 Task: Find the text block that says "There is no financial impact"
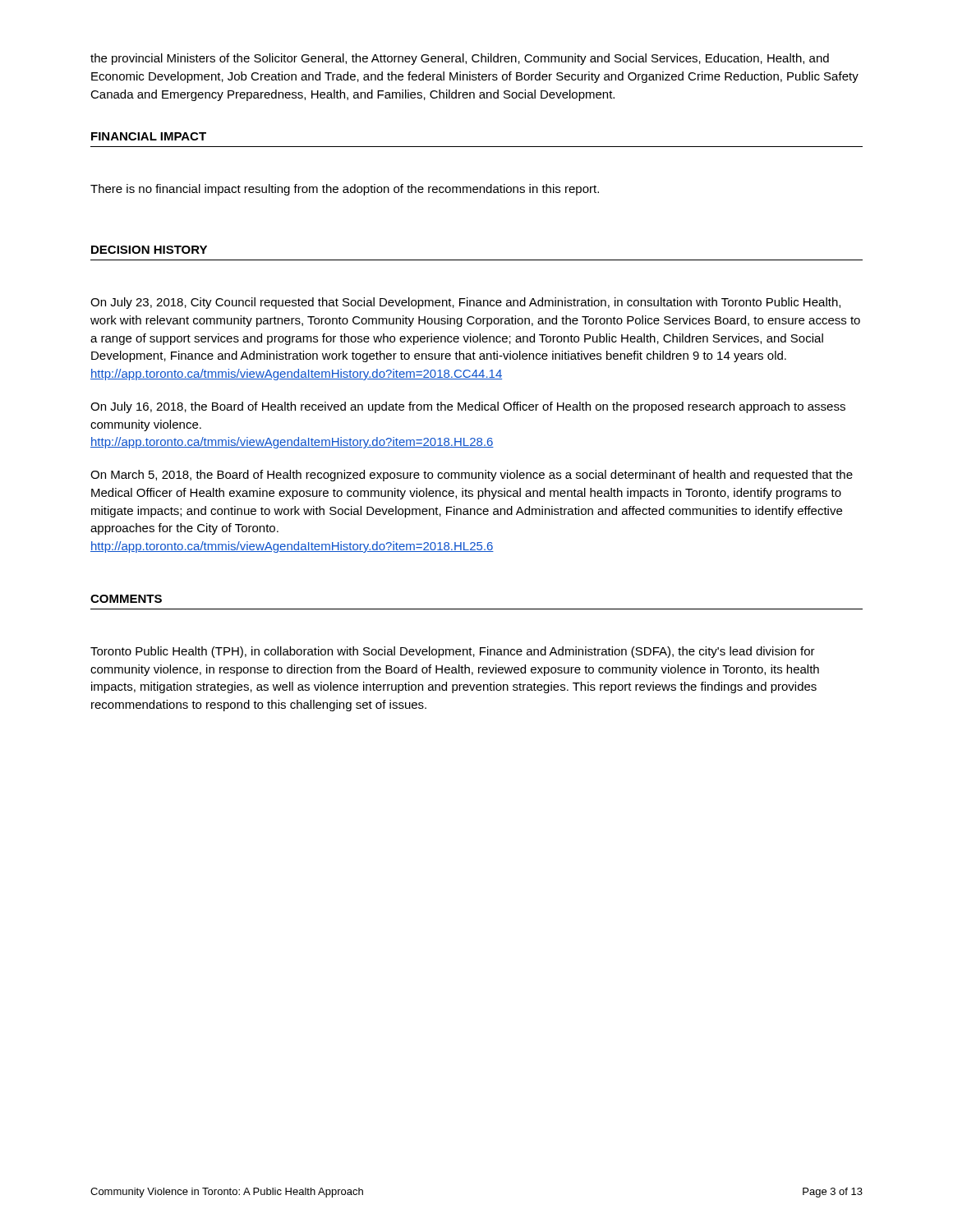click(x=345, y=189)
